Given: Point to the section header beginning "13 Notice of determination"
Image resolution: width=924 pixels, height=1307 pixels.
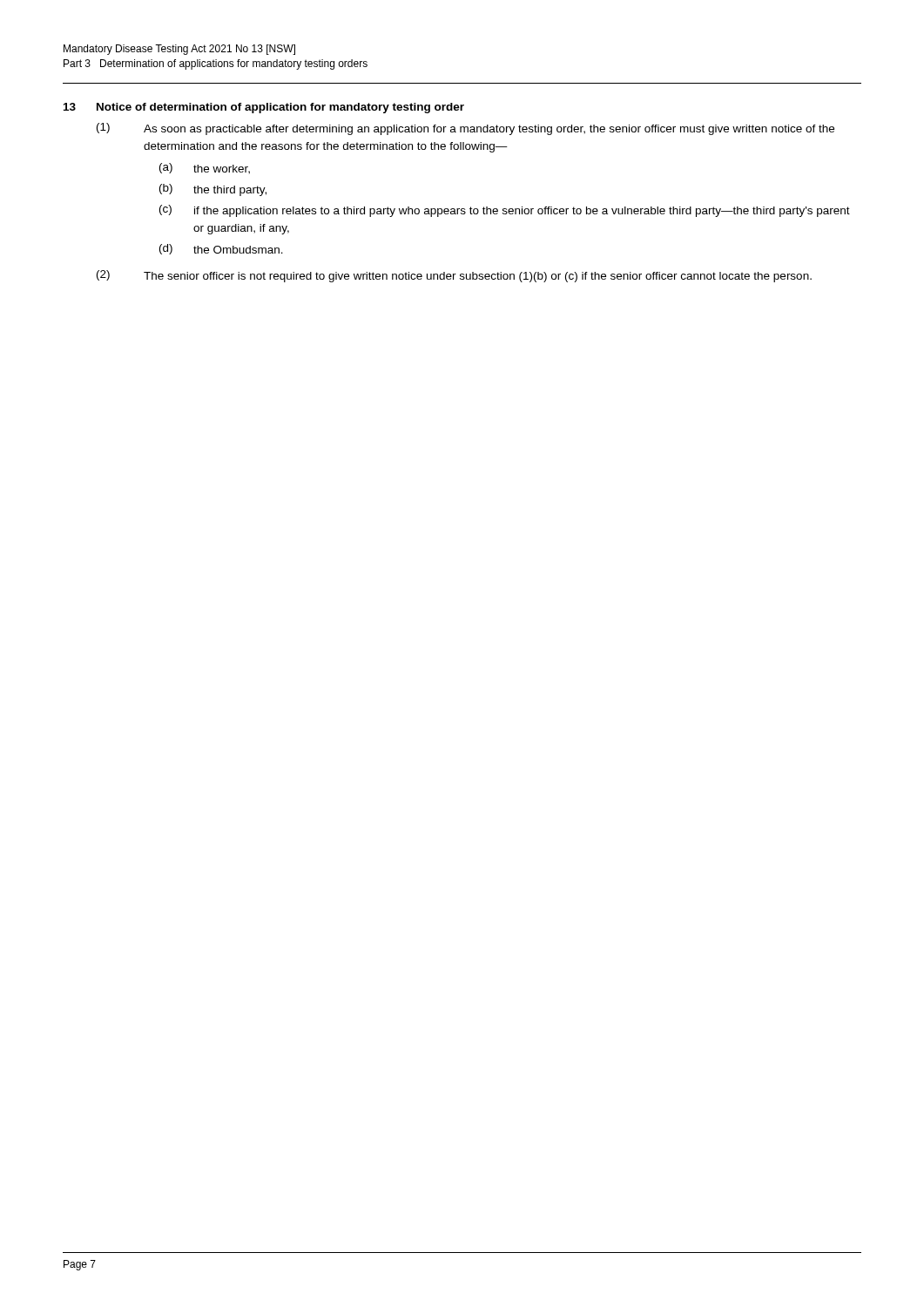Looking at the screenshot, I should coord(263,107).
